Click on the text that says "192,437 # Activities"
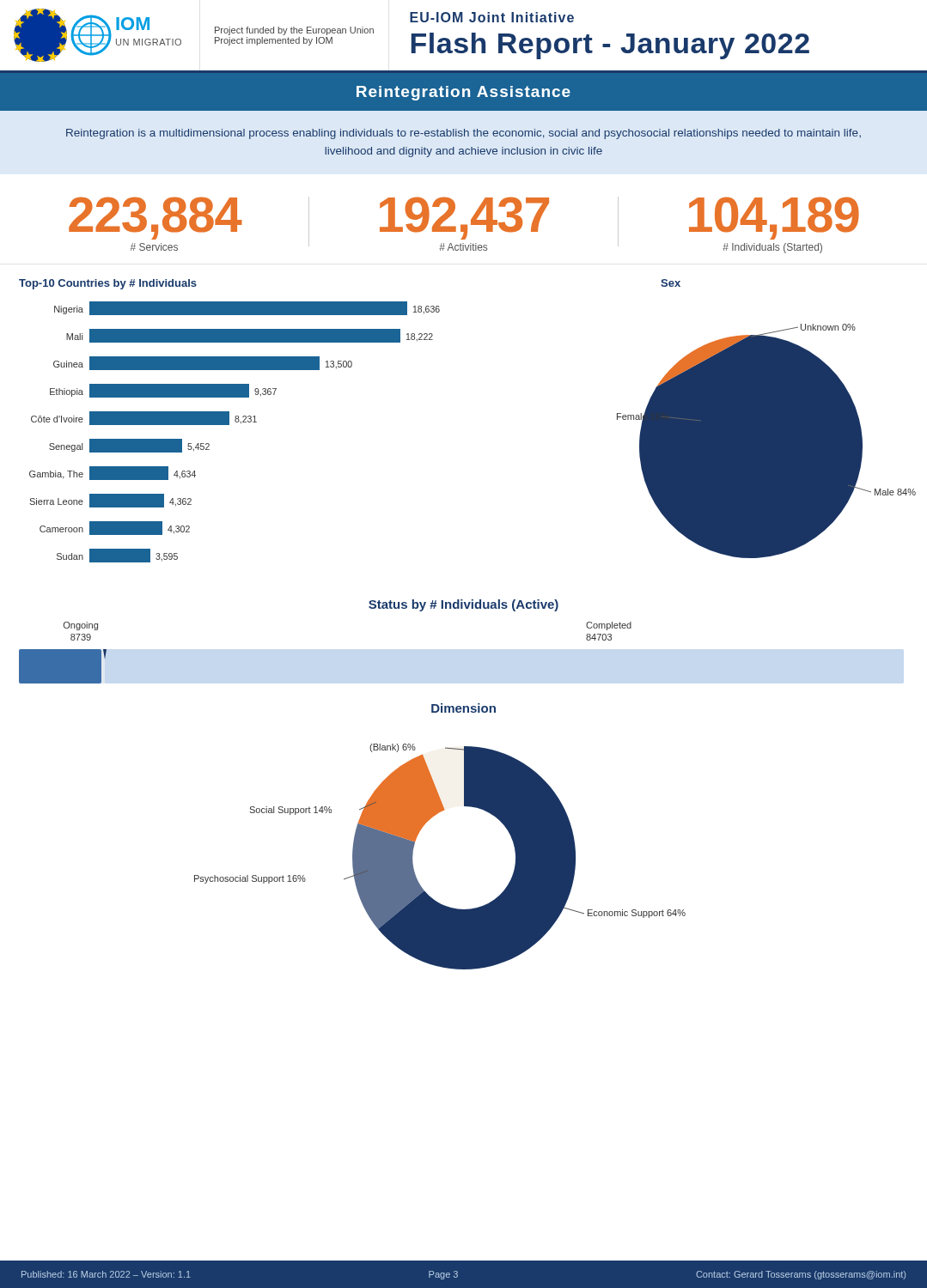The height and width of the screenshot is (1288, 927). 464,221
